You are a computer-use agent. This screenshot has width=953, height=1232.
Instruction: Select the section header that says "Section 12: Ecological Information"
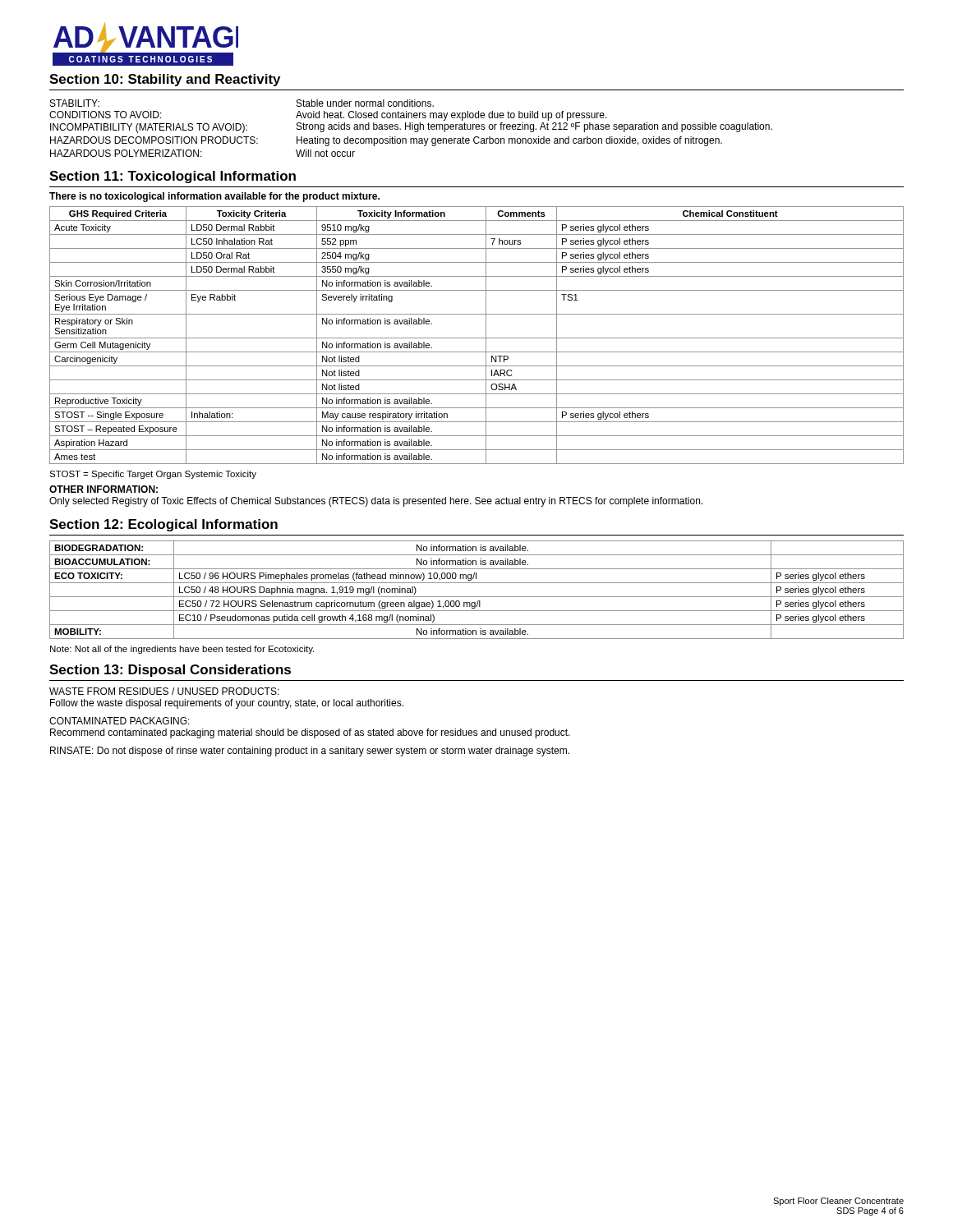point(164,524)
